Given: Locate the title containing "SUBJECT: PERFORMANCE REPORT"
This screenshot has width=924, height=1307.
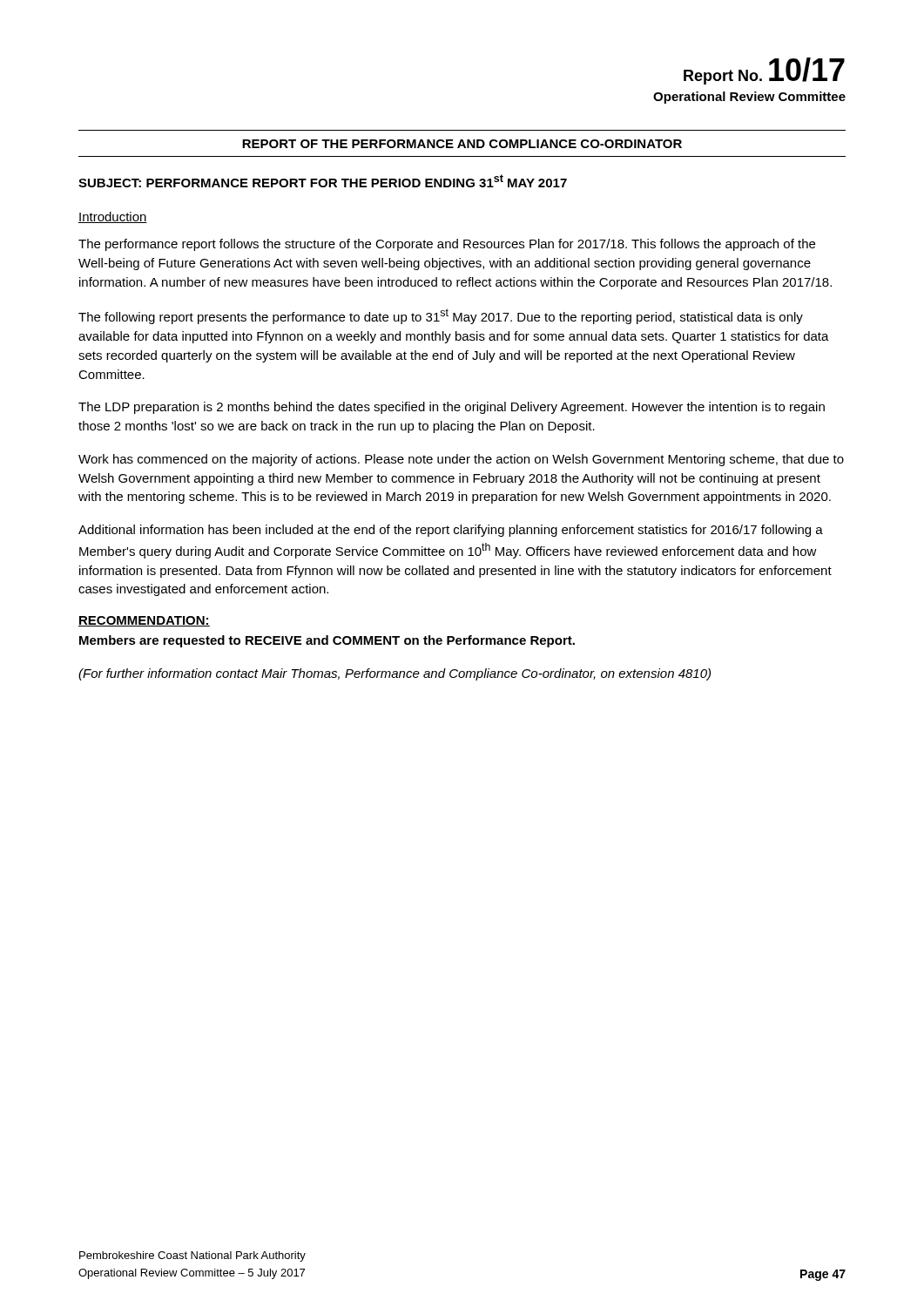Looking at the screenshot, I should pos(323,181).
